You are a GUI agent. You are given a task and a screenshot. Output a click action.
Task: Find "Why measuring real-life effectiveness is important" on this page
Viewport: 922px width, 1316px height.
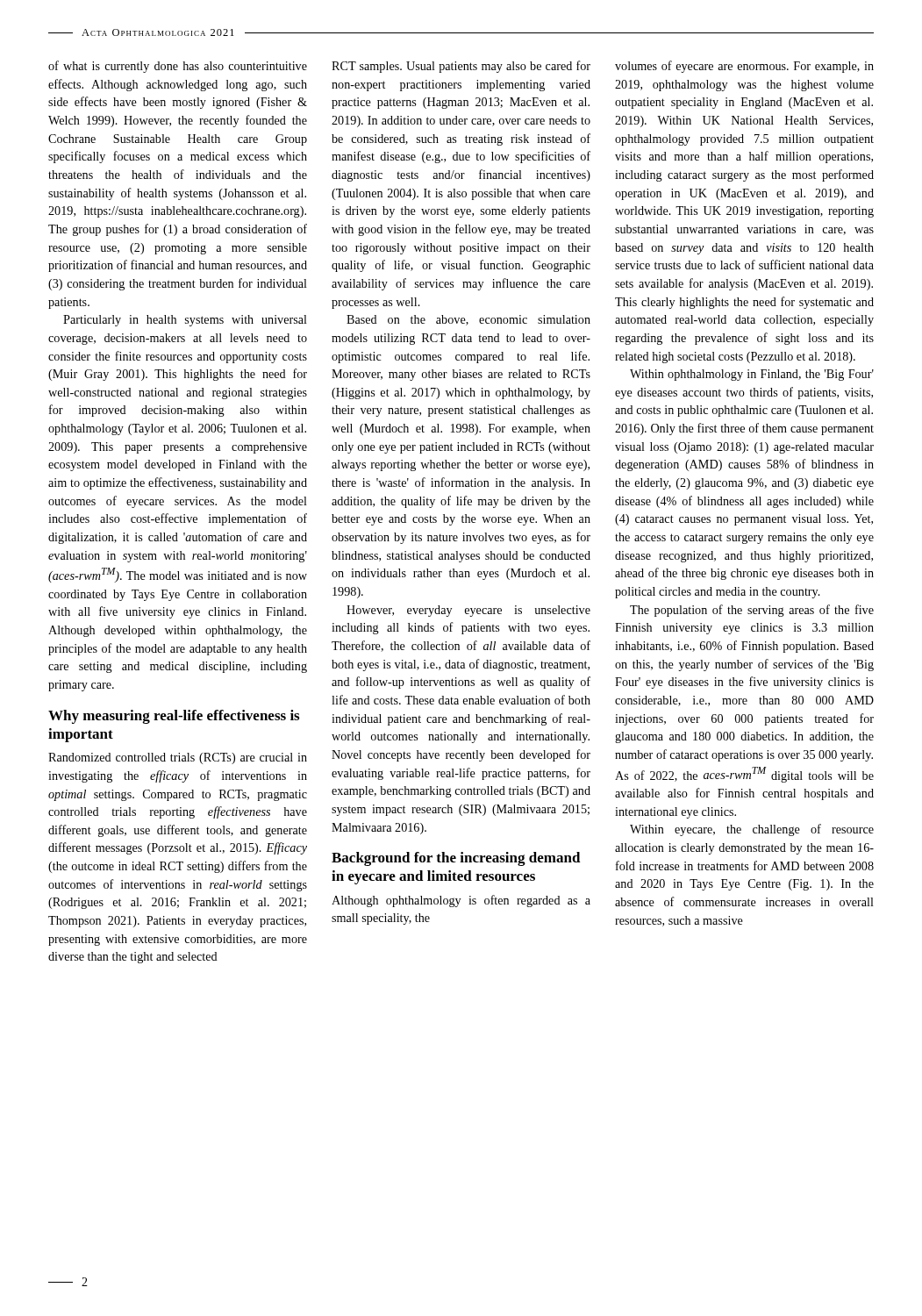pyautogui.click(x=174, y=725)
